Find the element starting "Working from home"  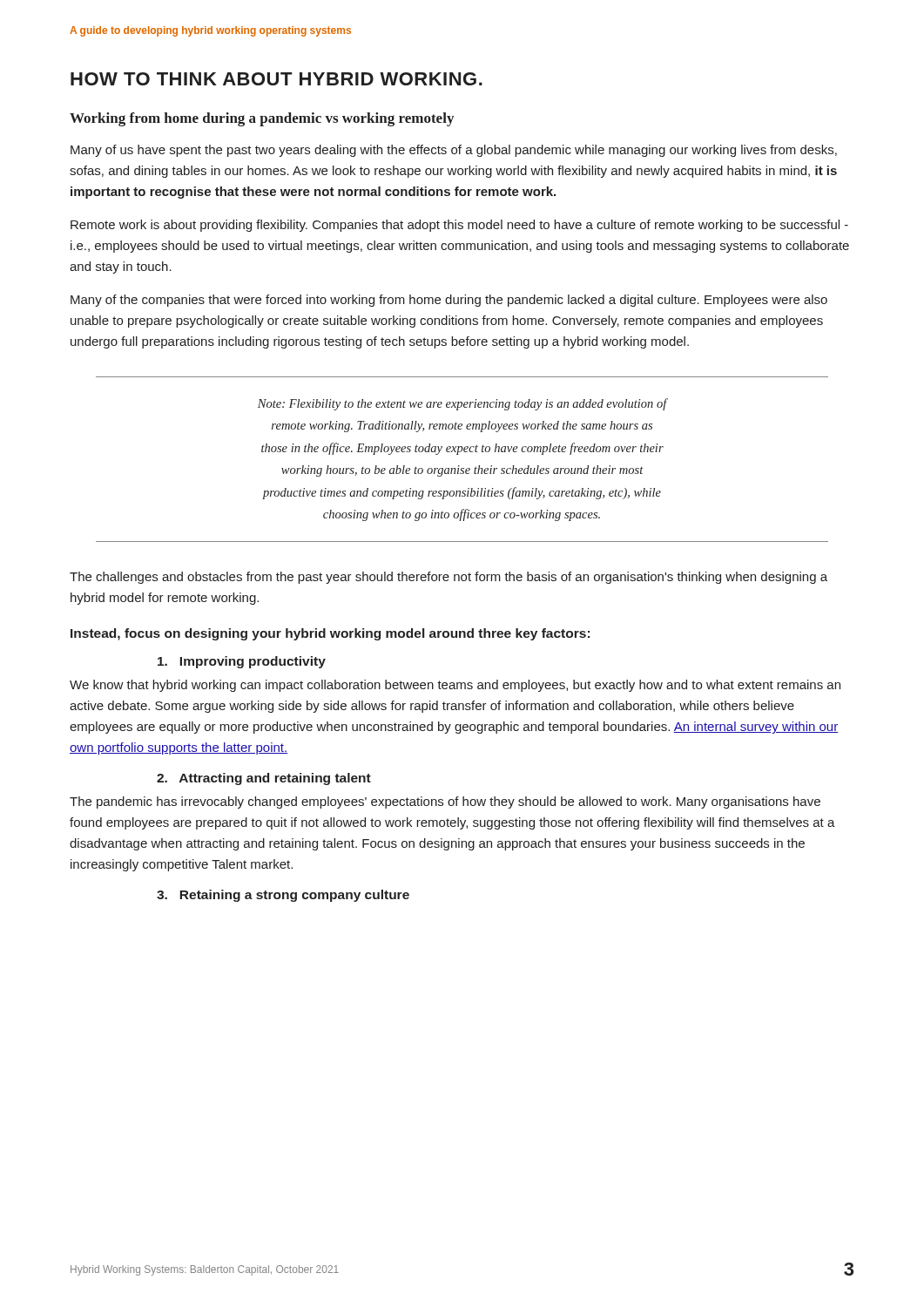pos(262,118)
